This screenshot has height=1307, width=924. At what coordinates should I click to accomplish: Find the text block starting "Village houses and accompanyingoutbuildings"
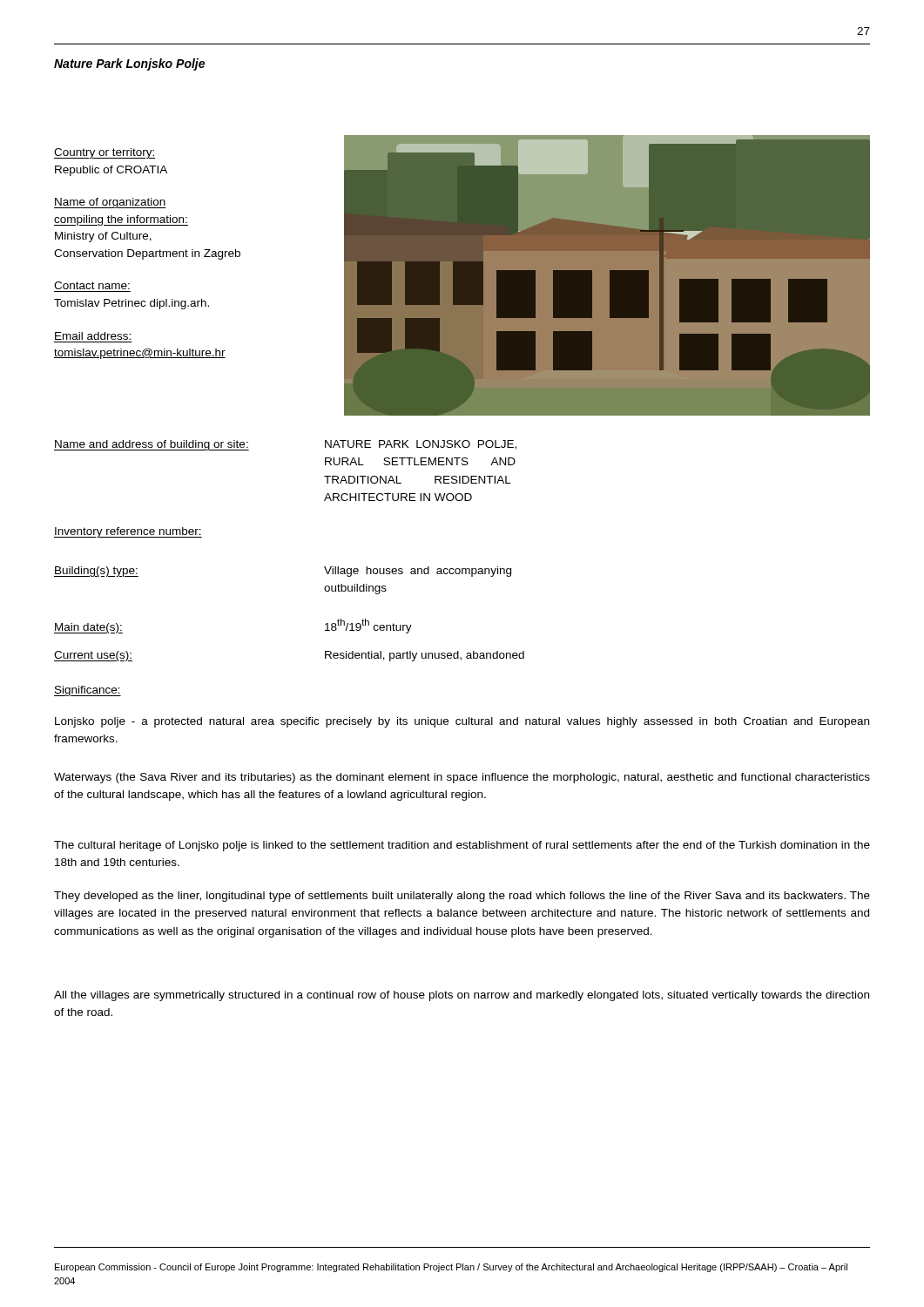(418, 579)
